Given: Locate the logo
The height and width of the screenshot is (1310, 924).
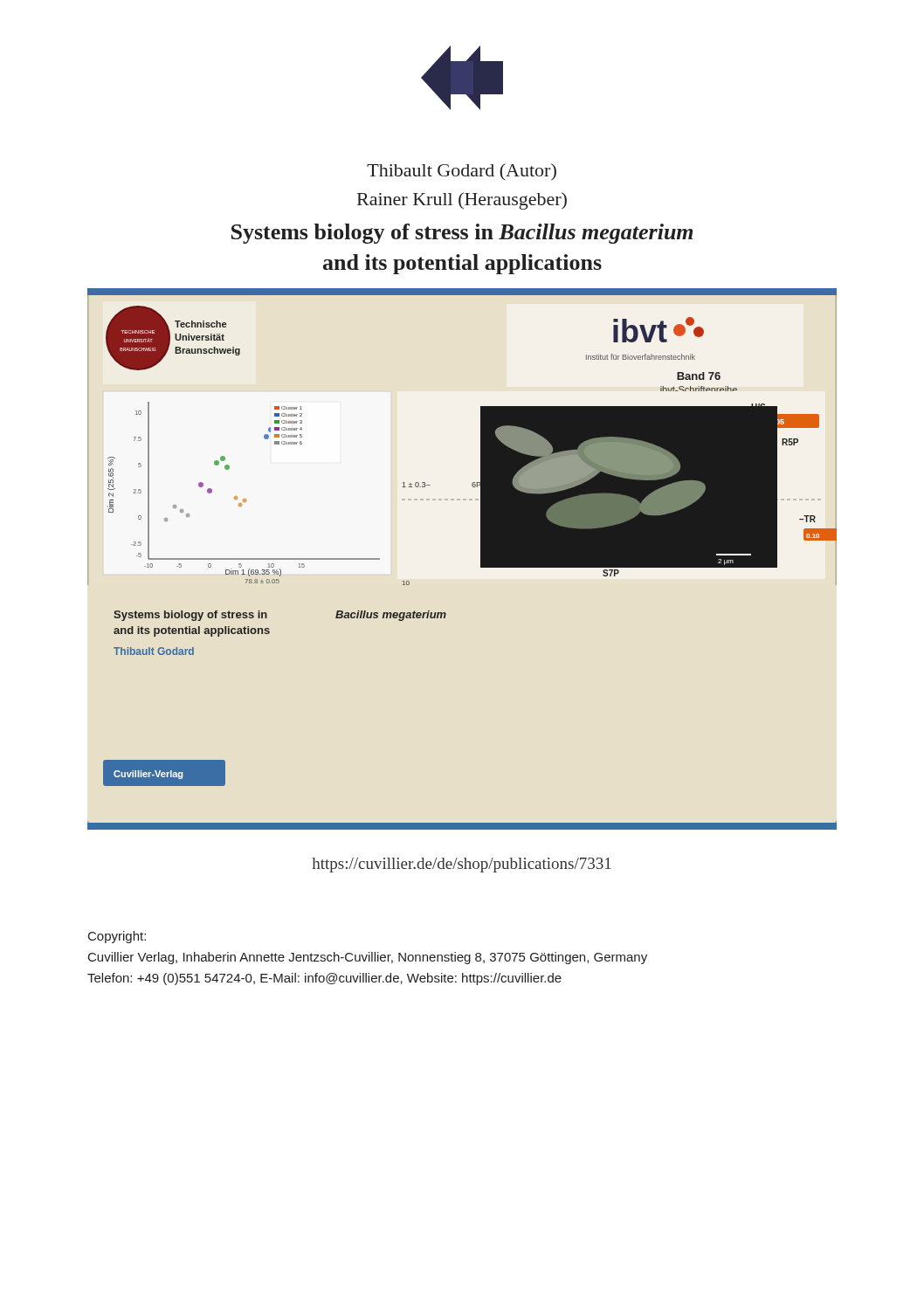Looking at the screenshot, I should [462, 80].
